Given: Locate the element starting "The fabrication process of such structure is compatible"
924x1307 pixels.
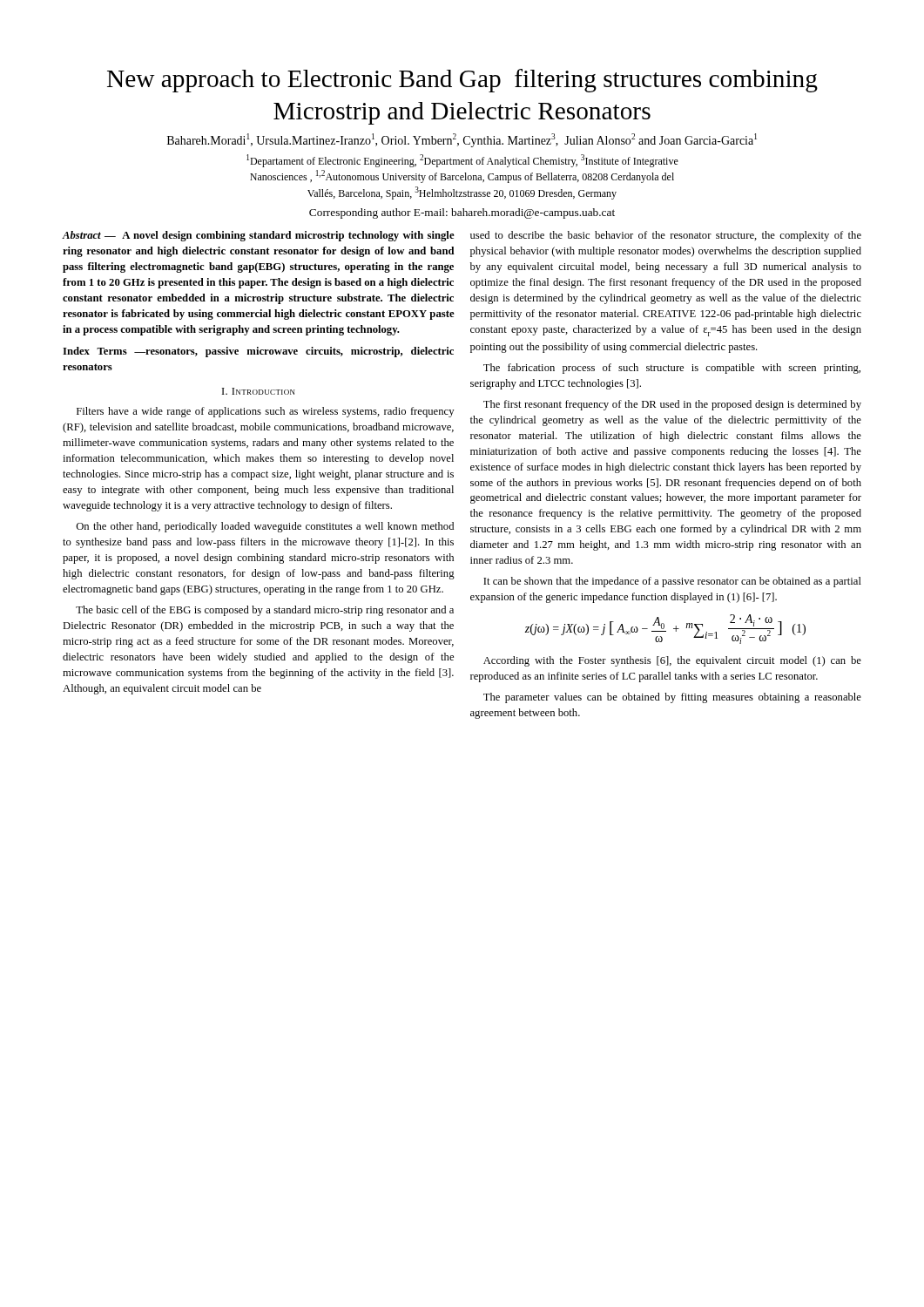Looking at the screenshot, I should (x=666, y=376).
